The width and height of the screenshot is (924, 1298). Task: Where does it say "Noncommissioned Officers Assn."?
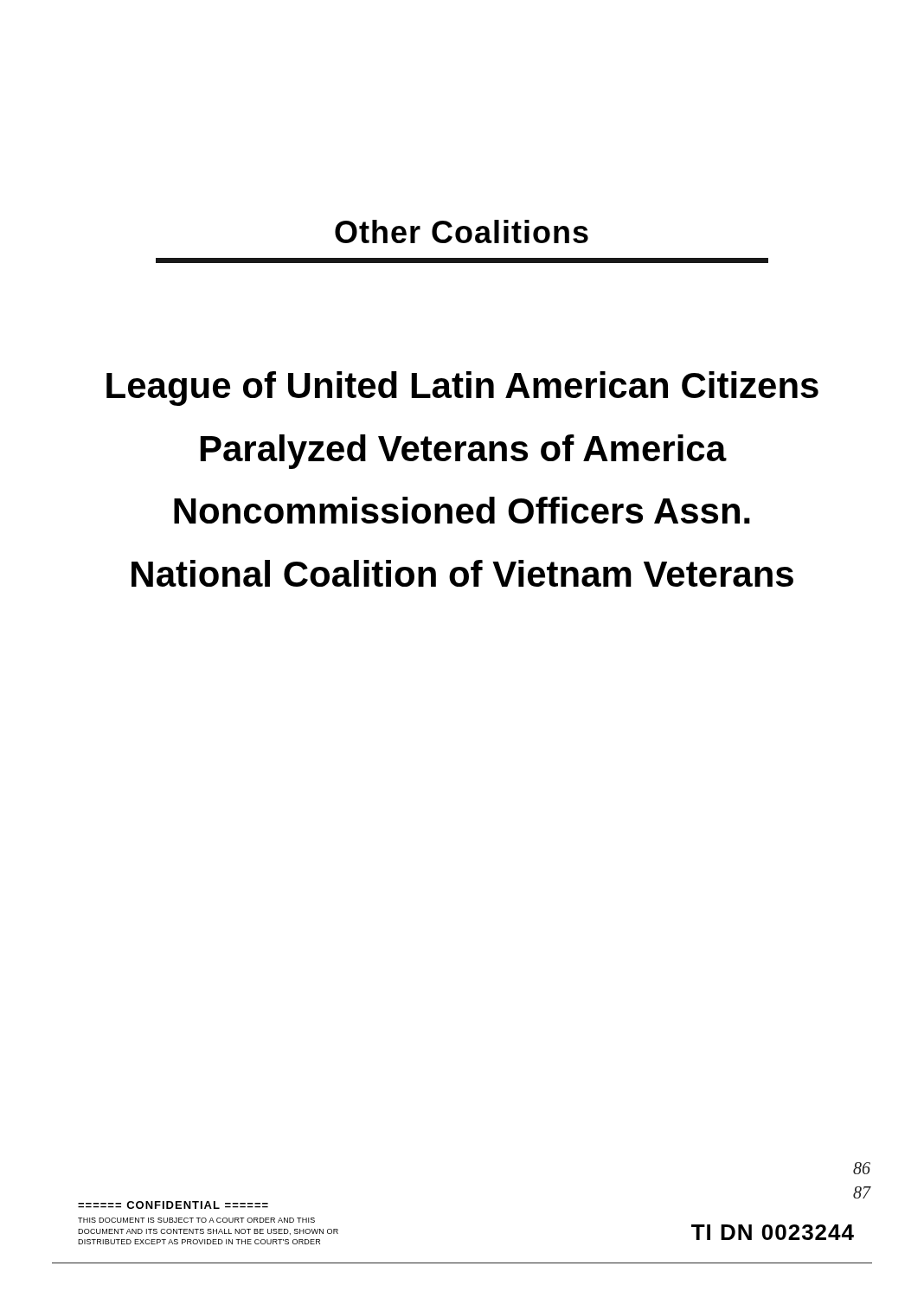tap(462, 511)
